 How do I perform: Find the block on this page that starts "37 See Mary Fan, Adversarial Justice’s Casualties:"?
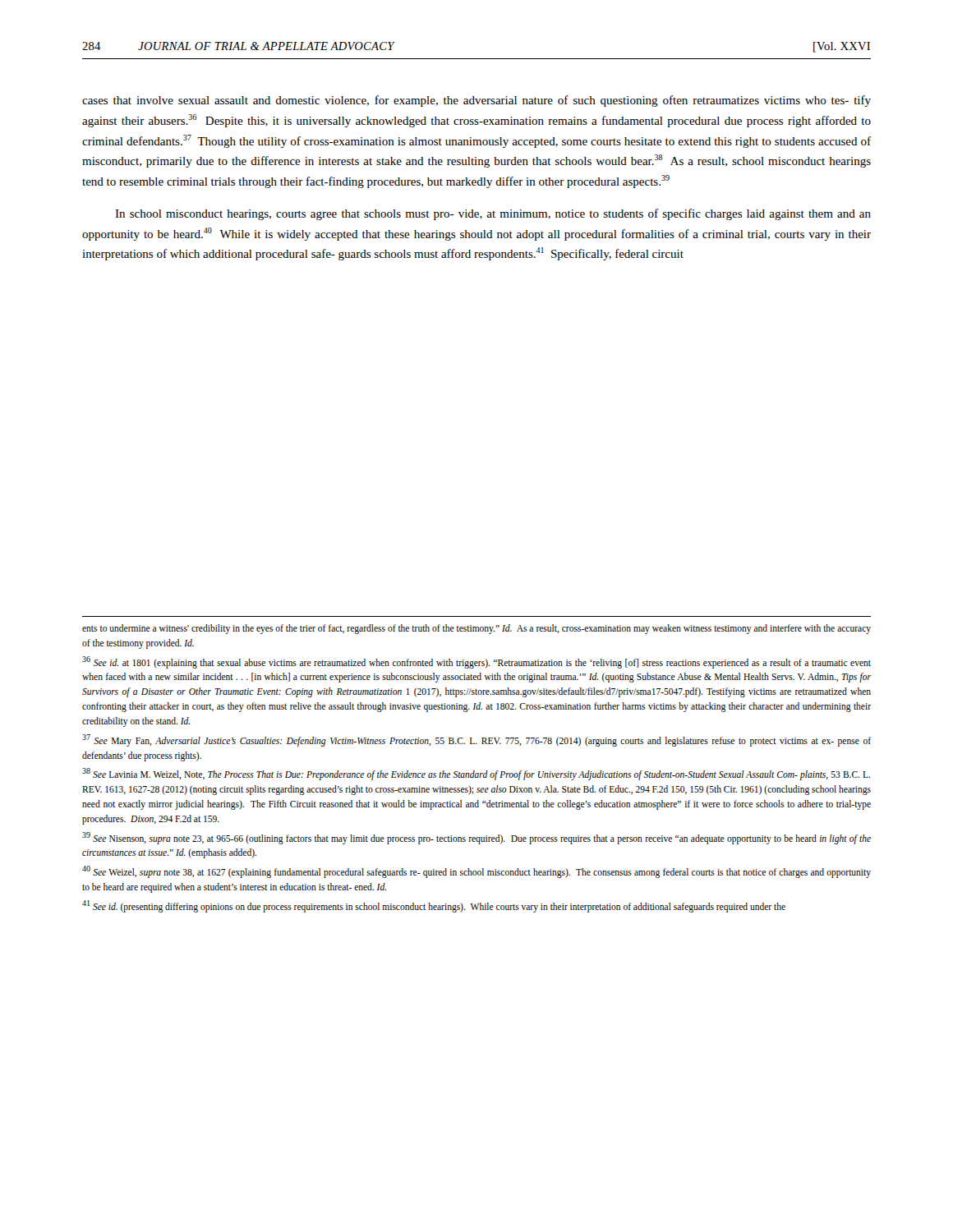pos(476,747)
